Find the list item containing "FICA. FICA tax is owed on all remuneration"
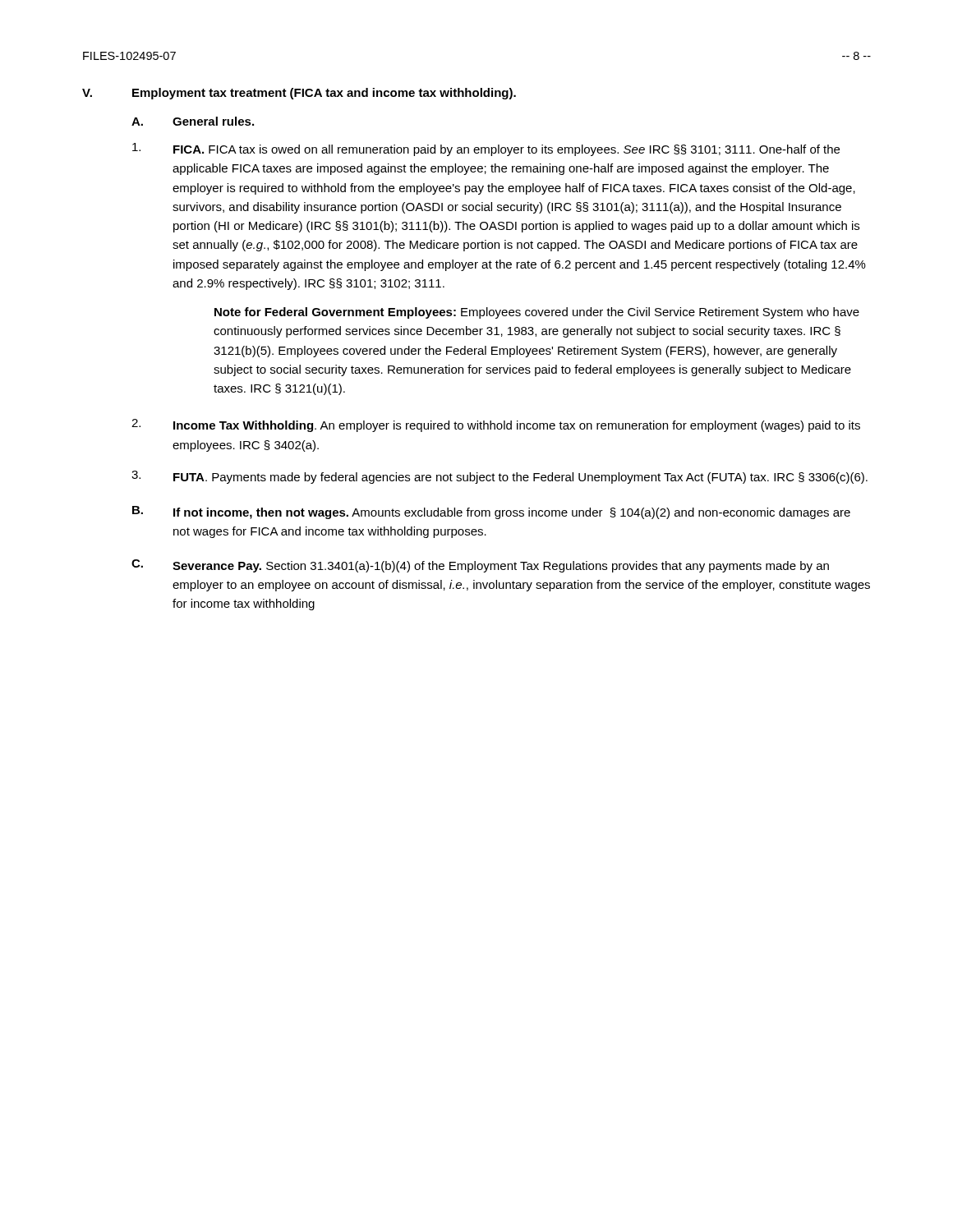This screenshot has height=1232, width=953. pyautogui.click(x=501, y=272)
